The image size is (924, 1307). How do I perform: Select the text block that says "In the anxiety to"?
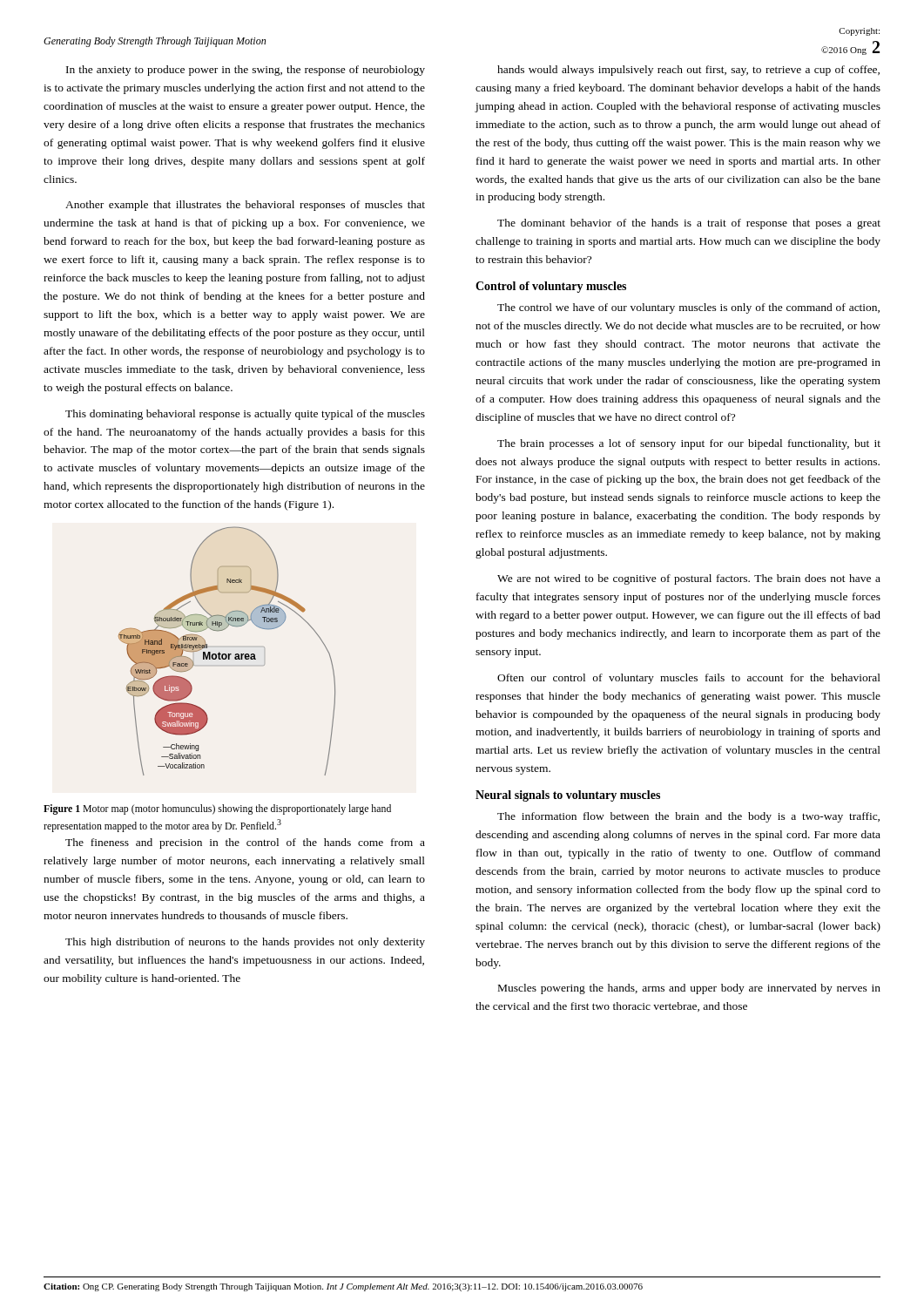(234, 125)
